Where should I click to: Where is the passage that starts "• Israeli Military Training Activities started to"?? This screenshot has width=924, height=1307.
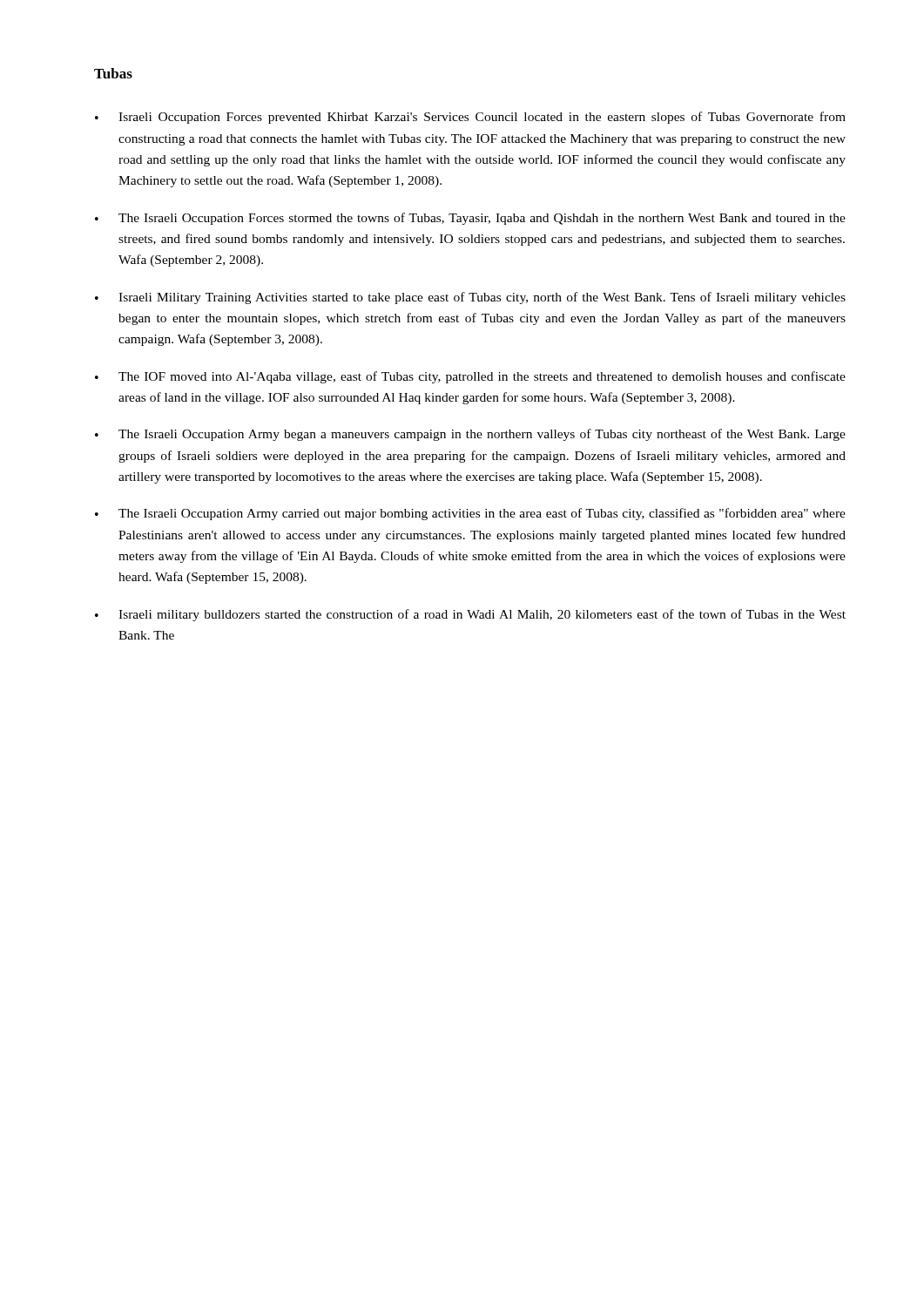click(470, 318)
